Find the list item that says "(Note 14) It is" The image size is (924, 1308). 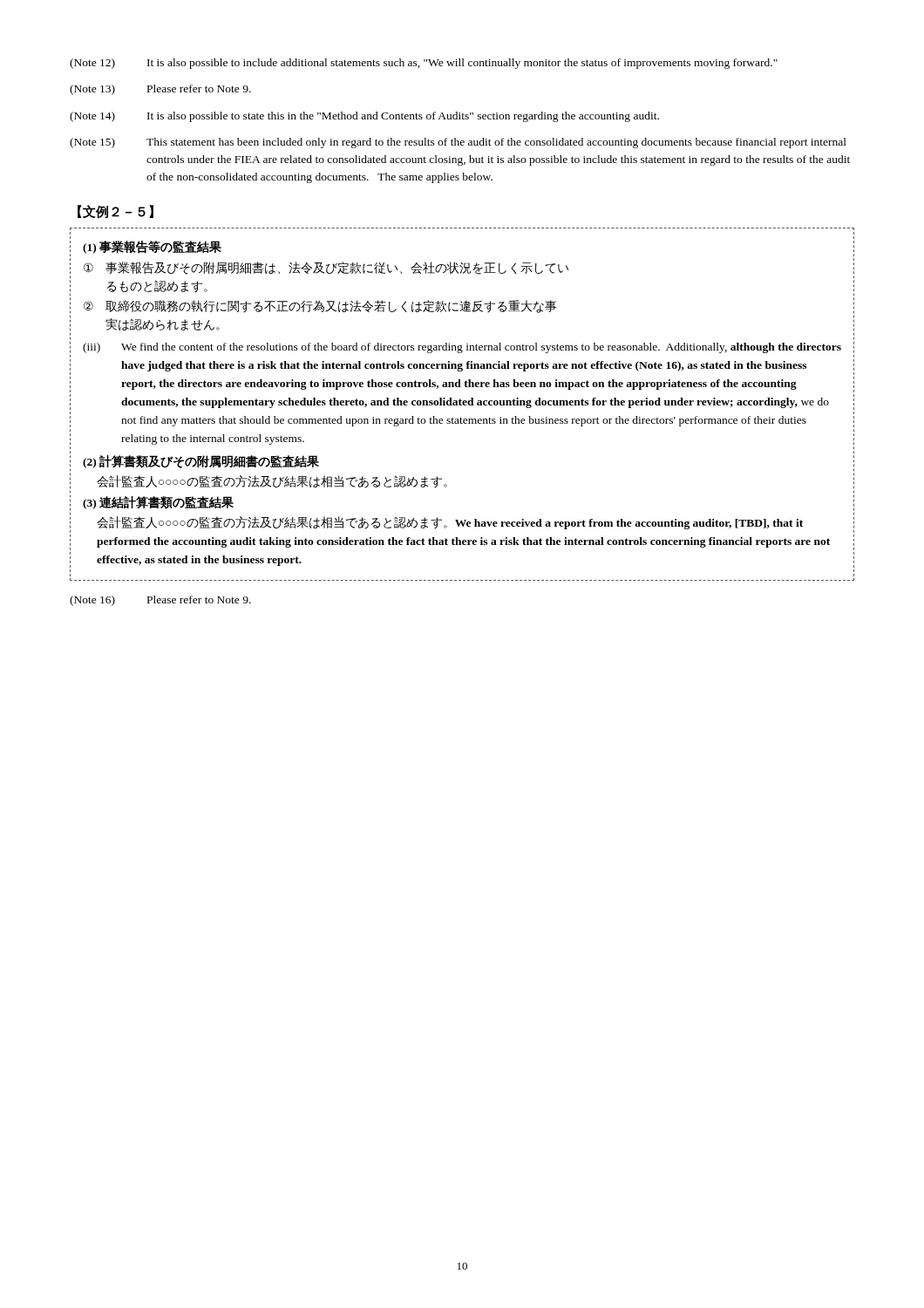click(x=462, y=116)
